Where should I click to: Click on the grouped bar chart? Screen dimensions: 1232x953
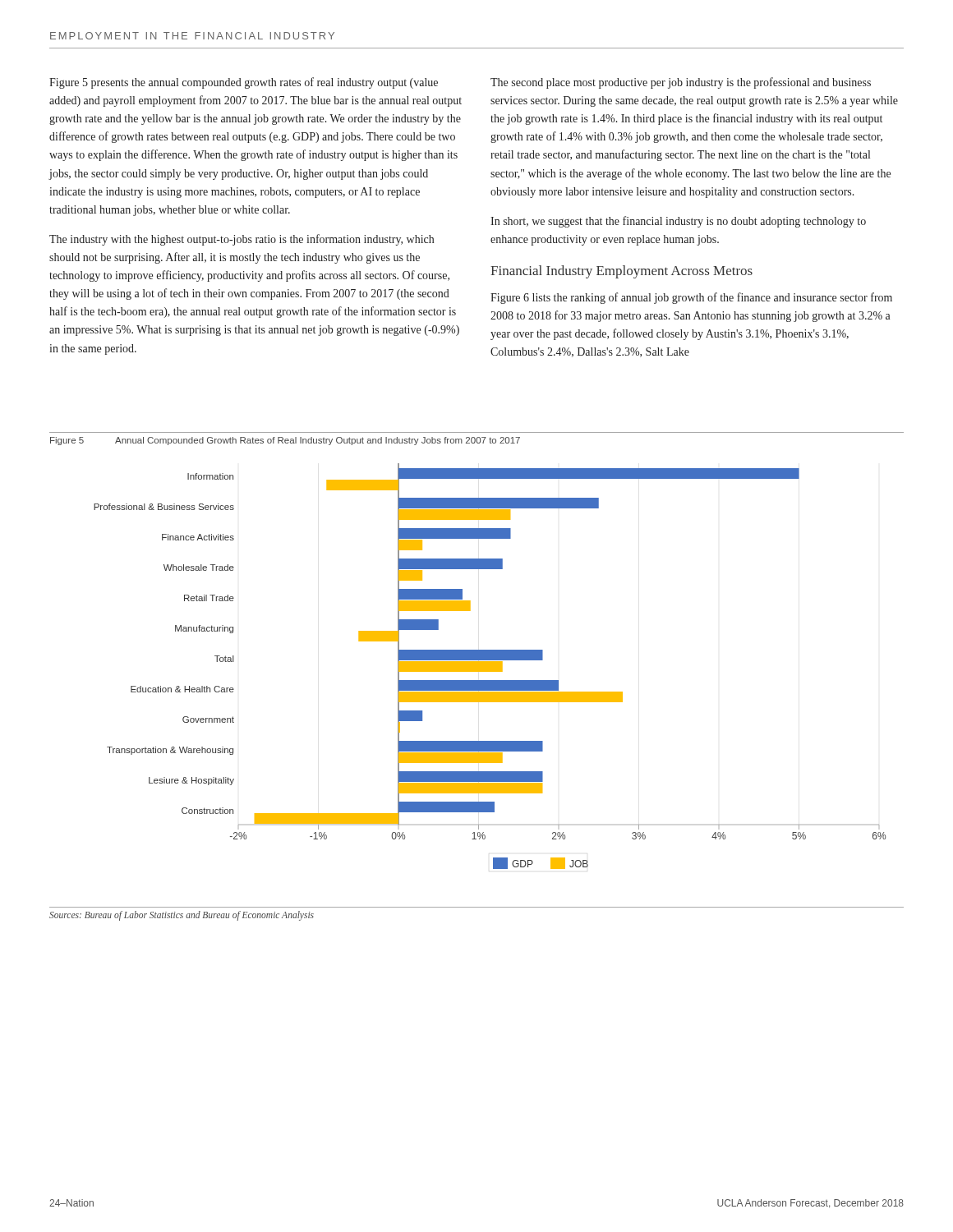[x=476, y=674]
